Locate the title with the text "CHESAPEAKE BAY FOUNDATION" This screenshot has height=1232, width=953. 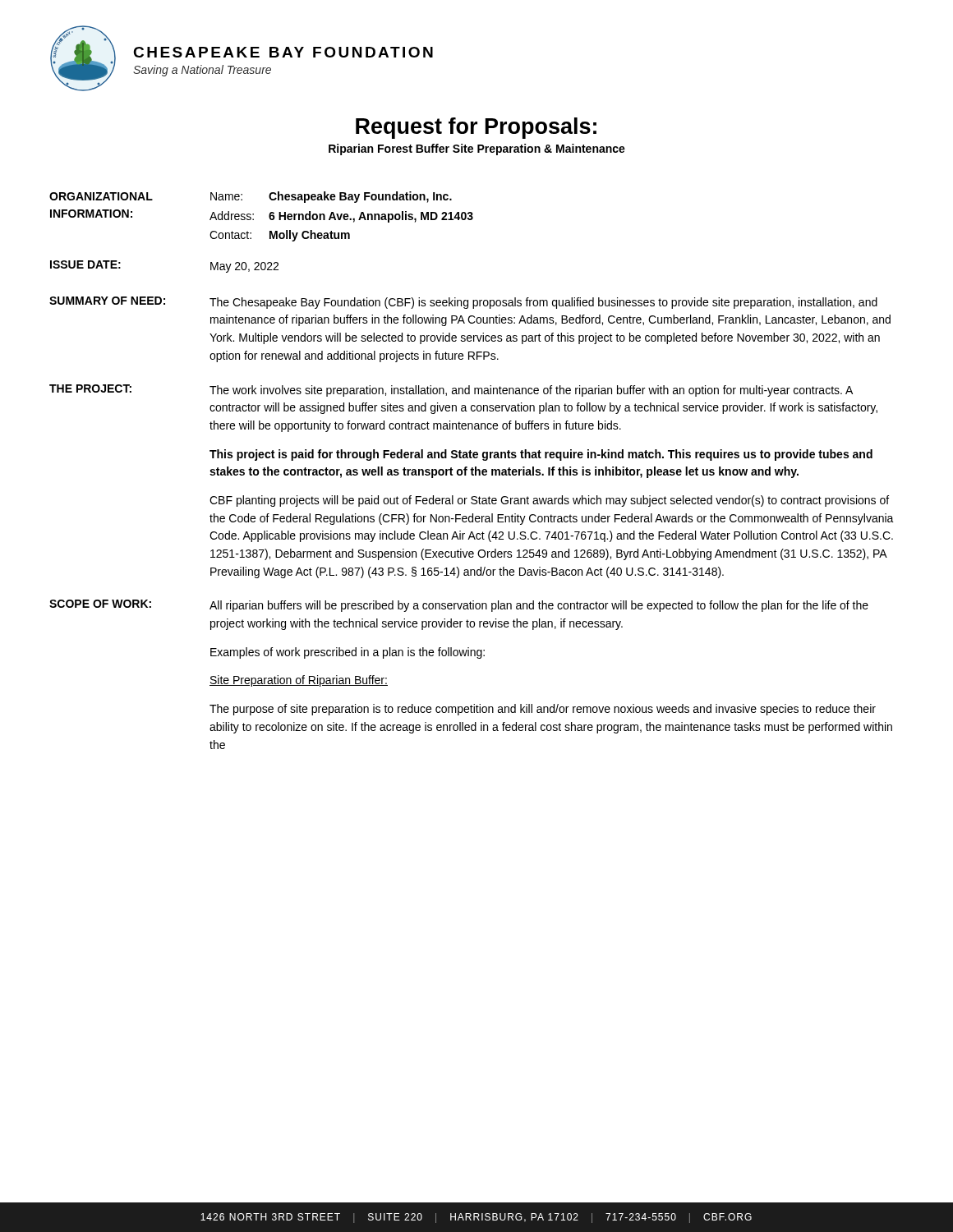click(284, 52)
